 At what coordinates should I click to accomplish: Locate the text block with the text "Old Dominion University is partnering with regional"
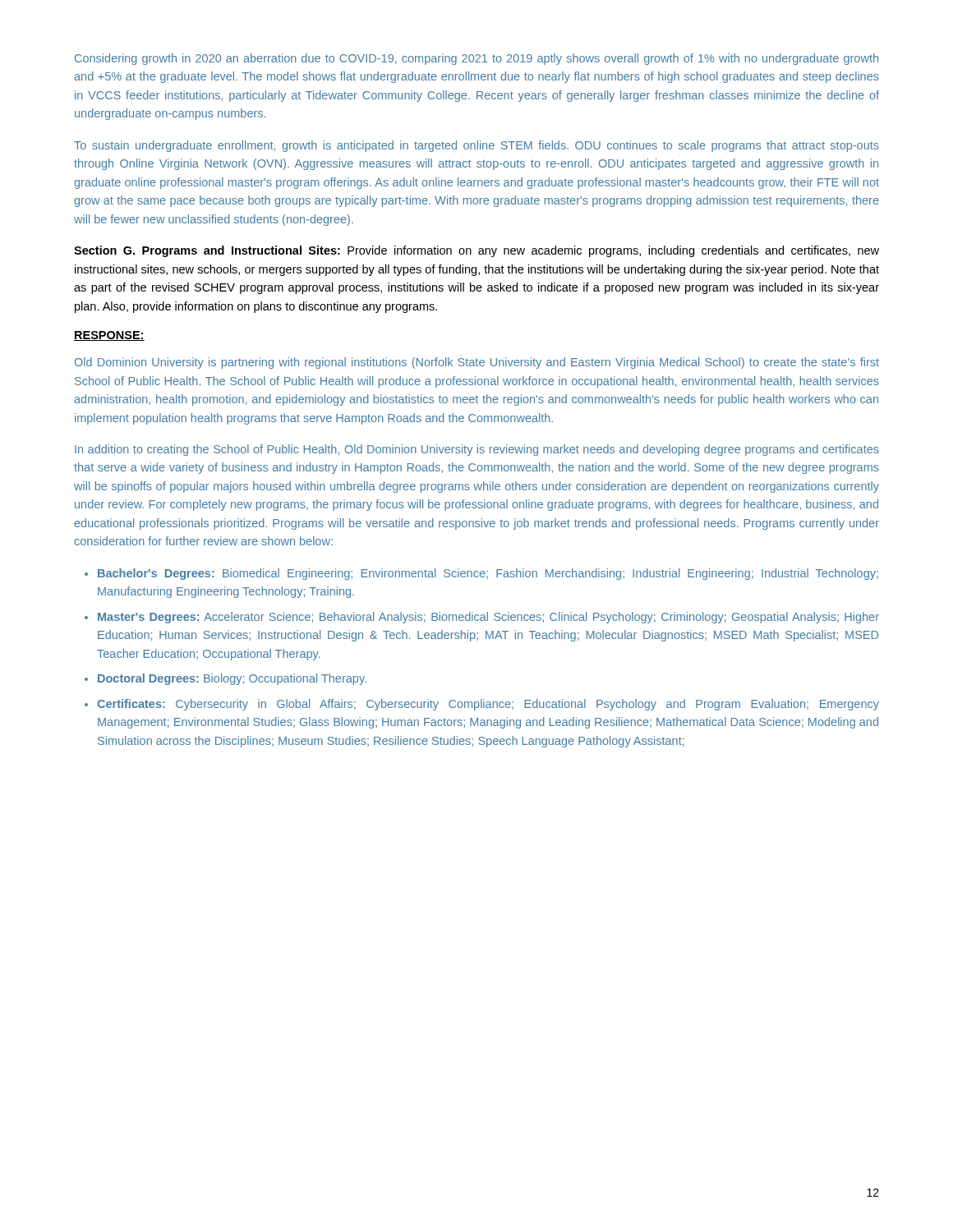point(476,390)
